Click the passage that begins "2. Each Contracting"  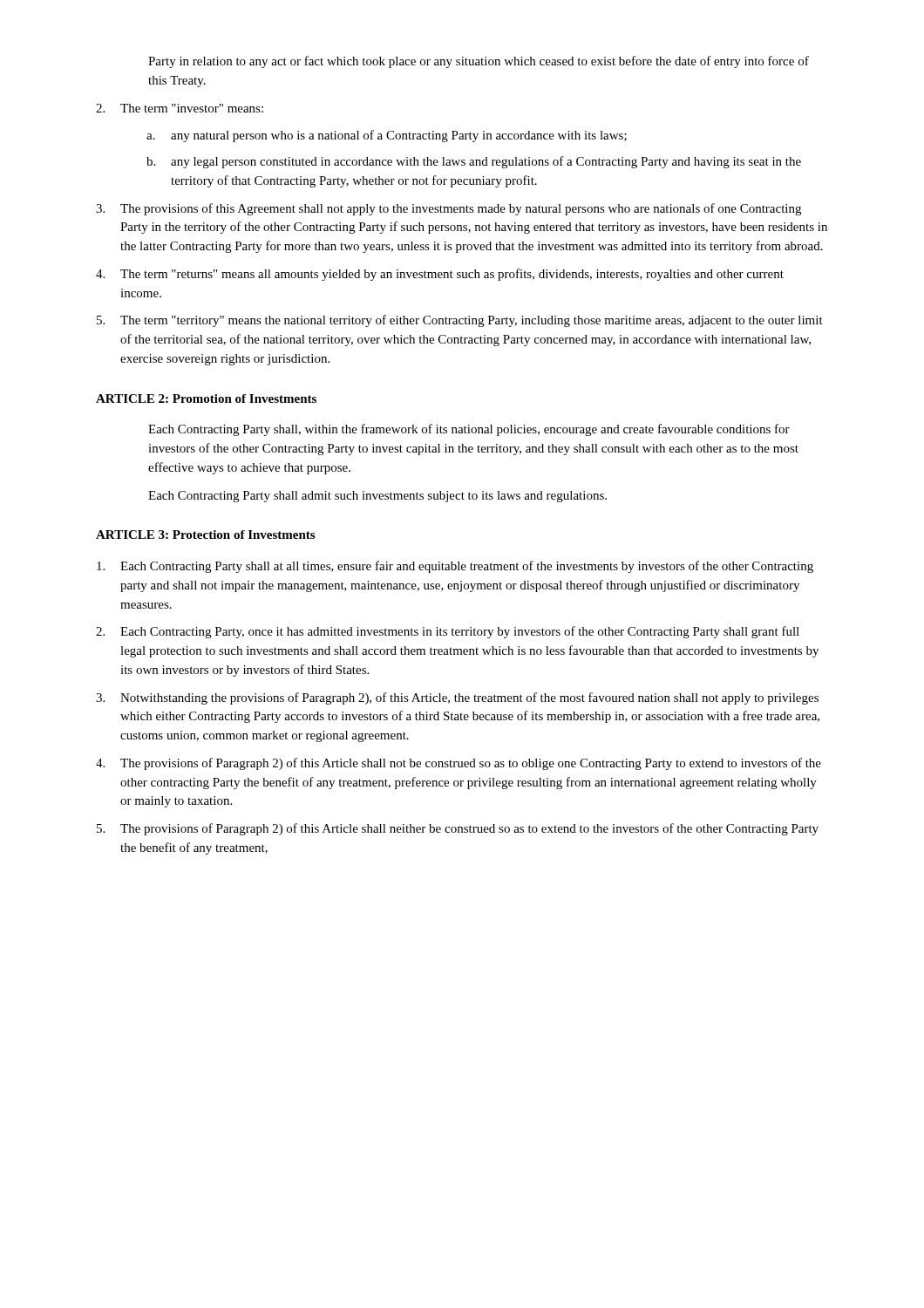click(462, 651)
